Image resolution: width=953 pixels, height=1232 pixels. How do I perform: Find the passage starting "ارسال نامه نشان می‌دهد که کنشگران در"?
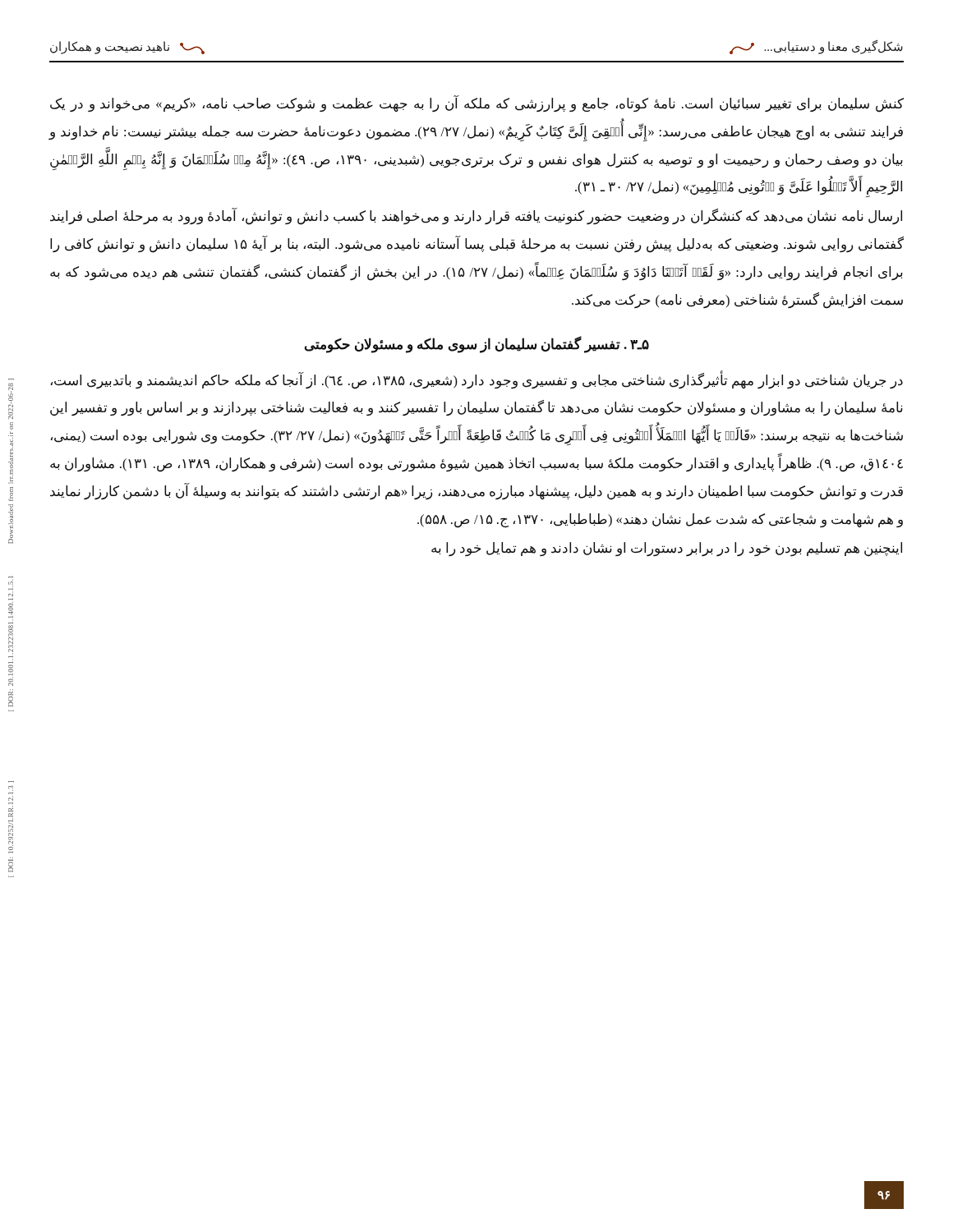[476, 259]
